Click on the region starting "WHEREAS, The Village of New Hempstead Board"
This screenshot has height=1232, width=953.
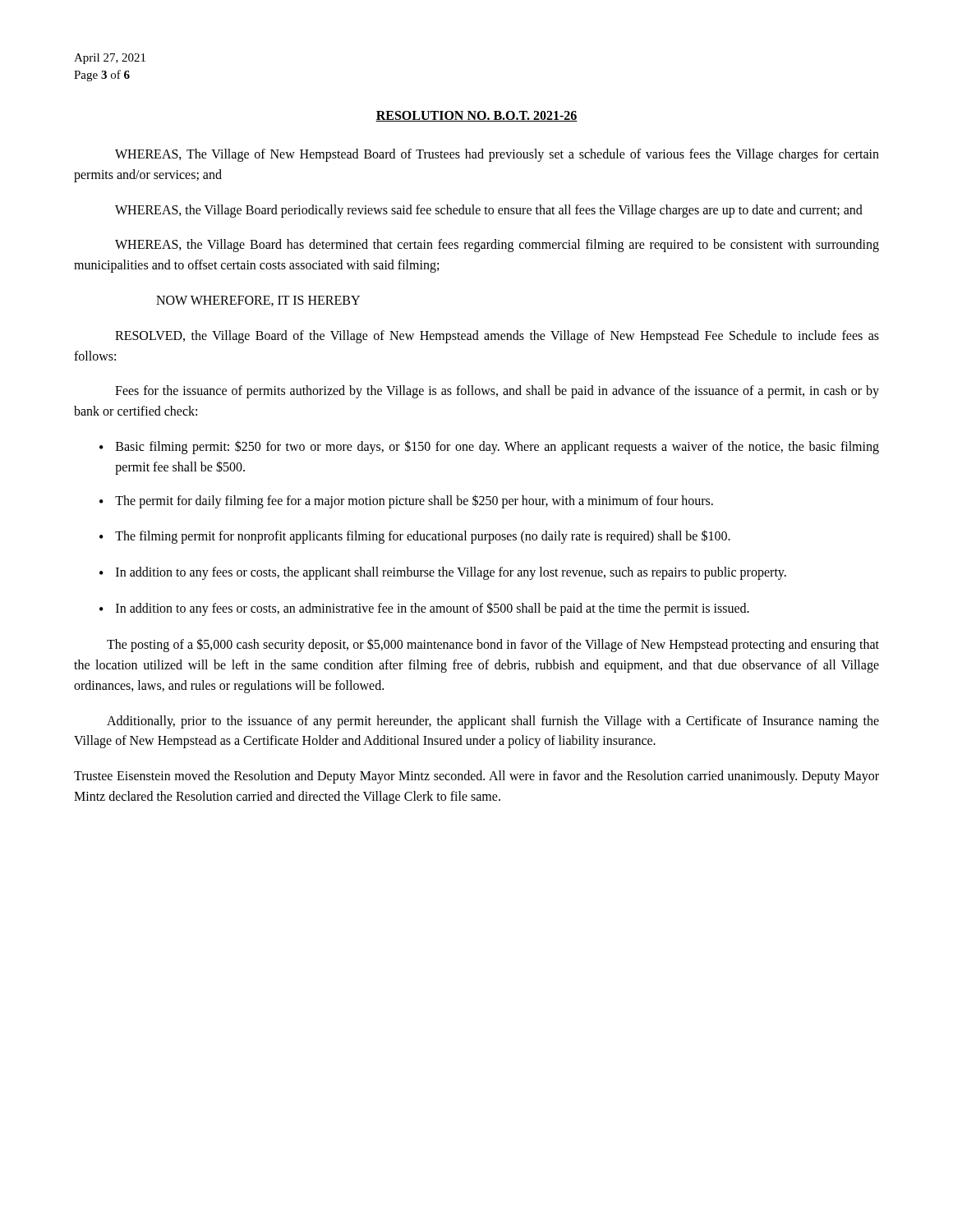tap(476, 164)
